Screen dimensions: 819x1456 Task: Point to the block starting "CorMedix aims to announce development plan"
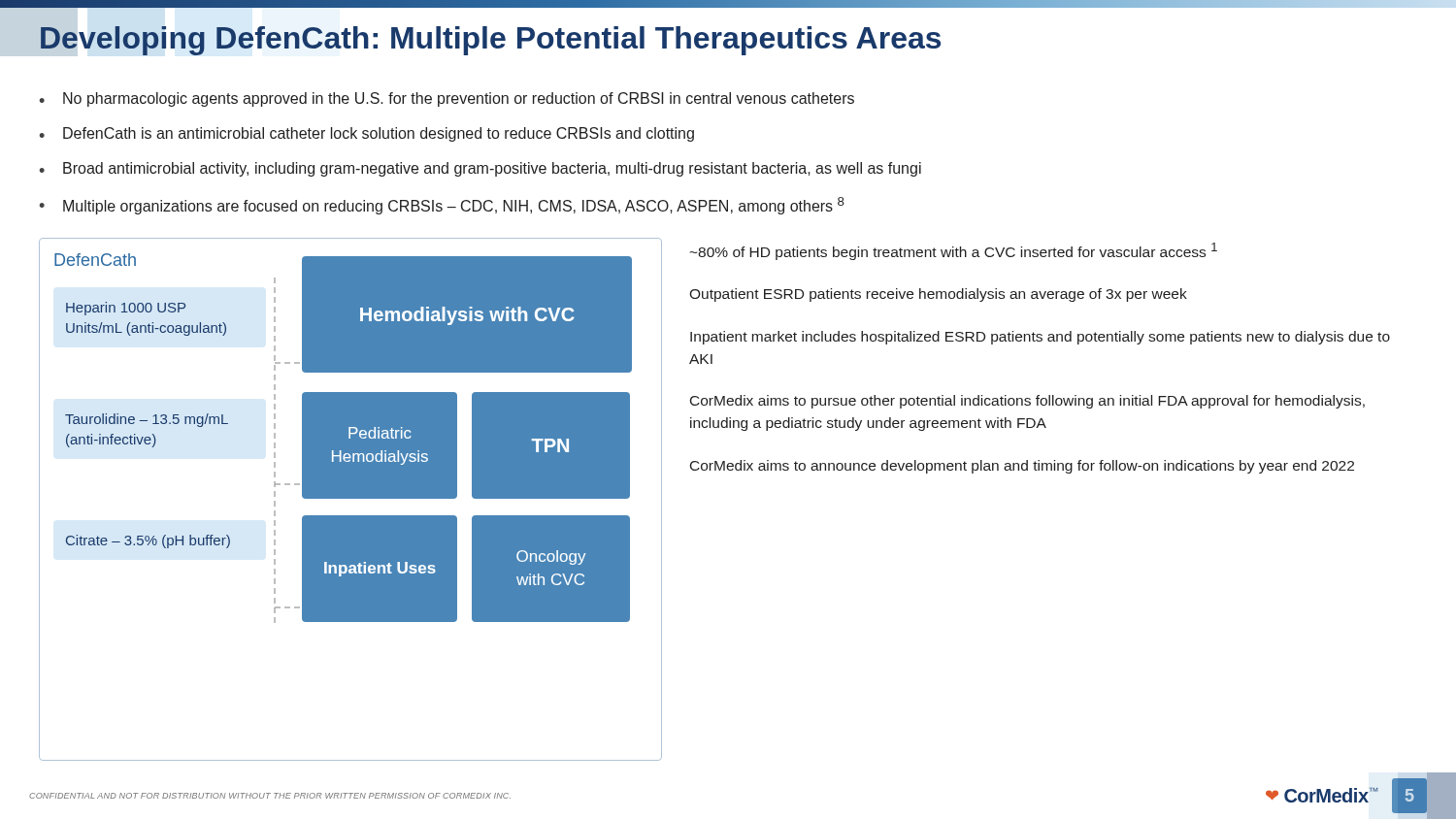pyautogui.click(x=1022, y=465)
